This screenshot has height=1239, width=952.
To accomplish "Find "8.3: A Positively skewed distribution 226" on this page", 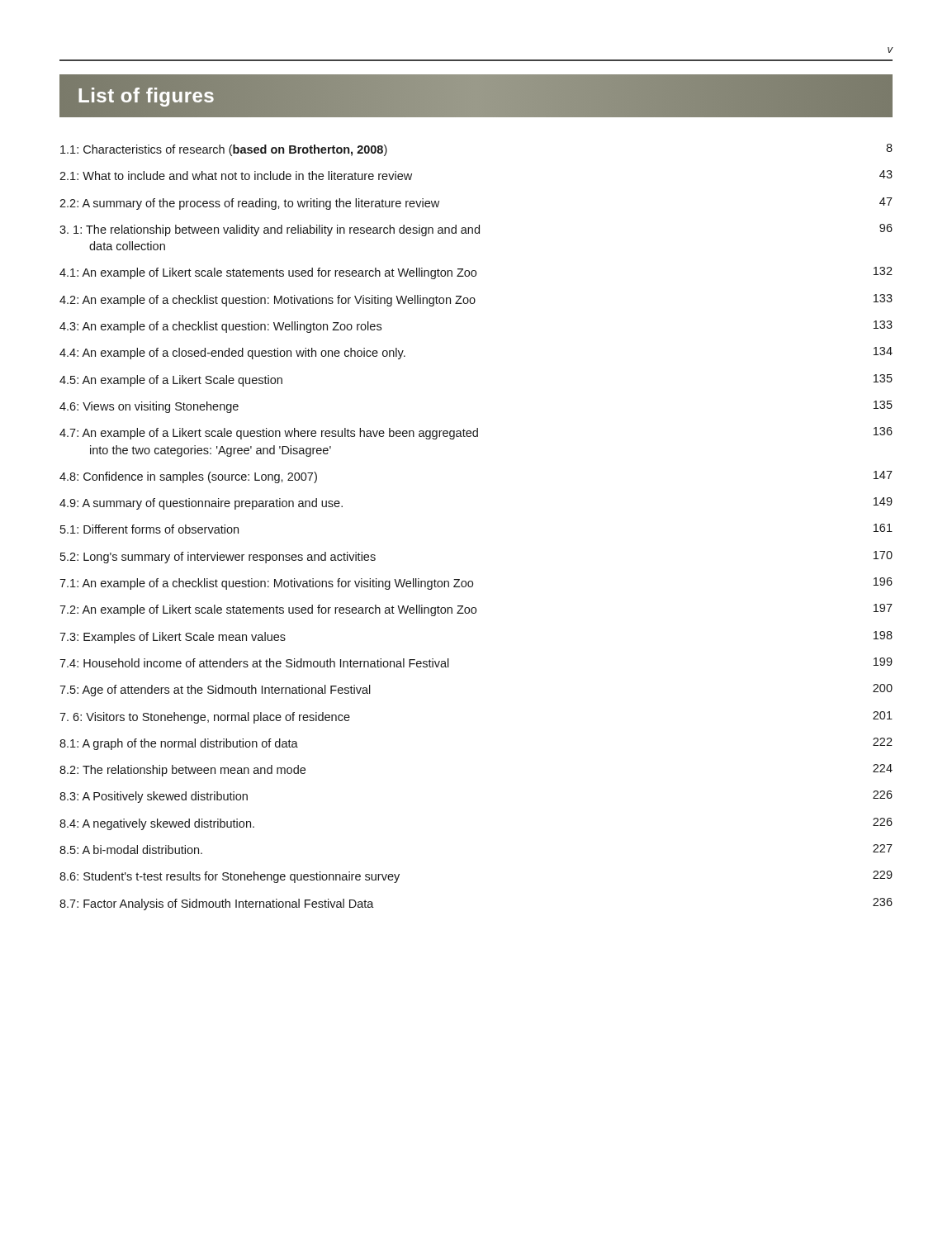I will 149,797.
